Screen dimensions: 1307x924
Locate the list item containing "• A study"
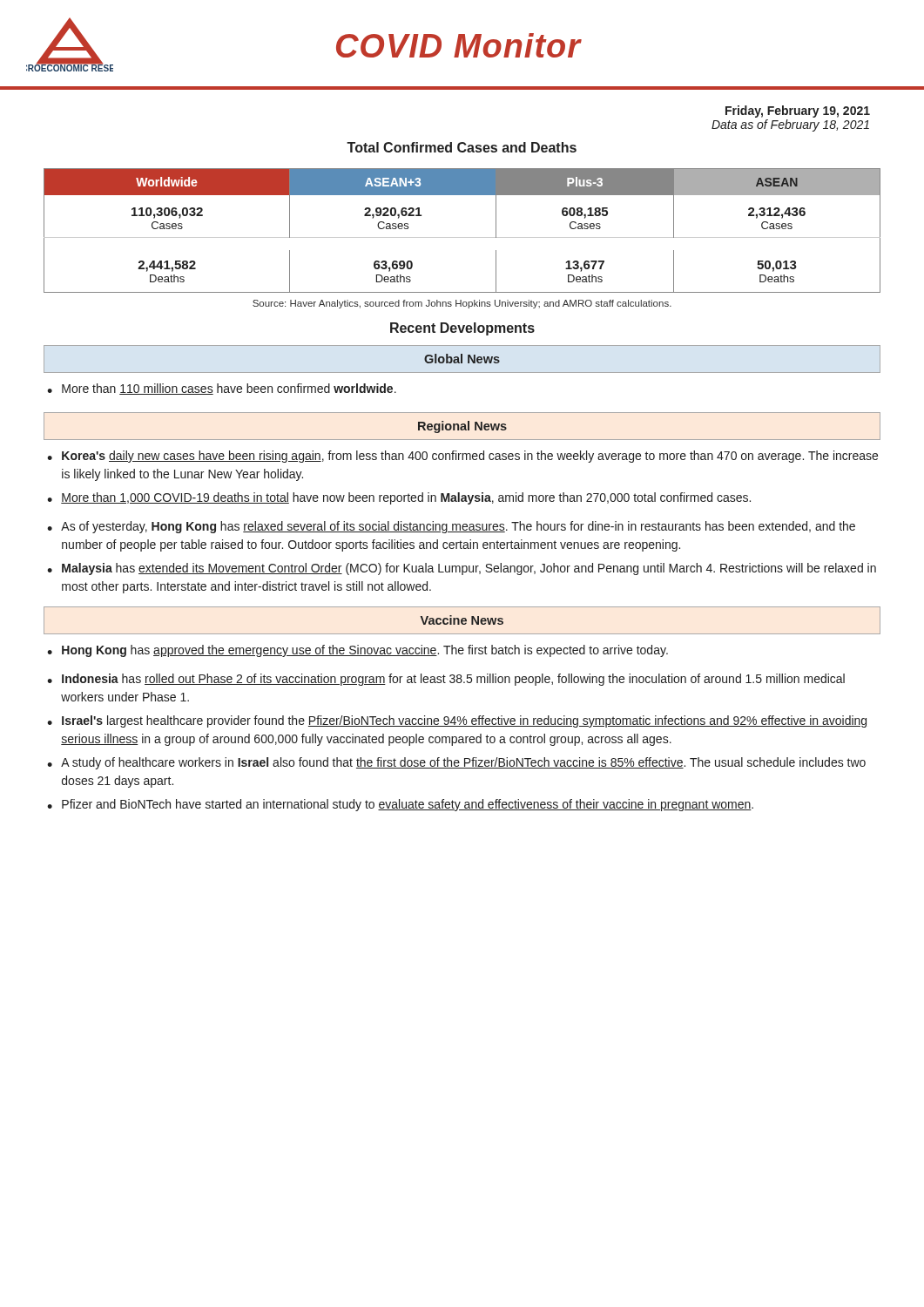(x=464, y=772)
